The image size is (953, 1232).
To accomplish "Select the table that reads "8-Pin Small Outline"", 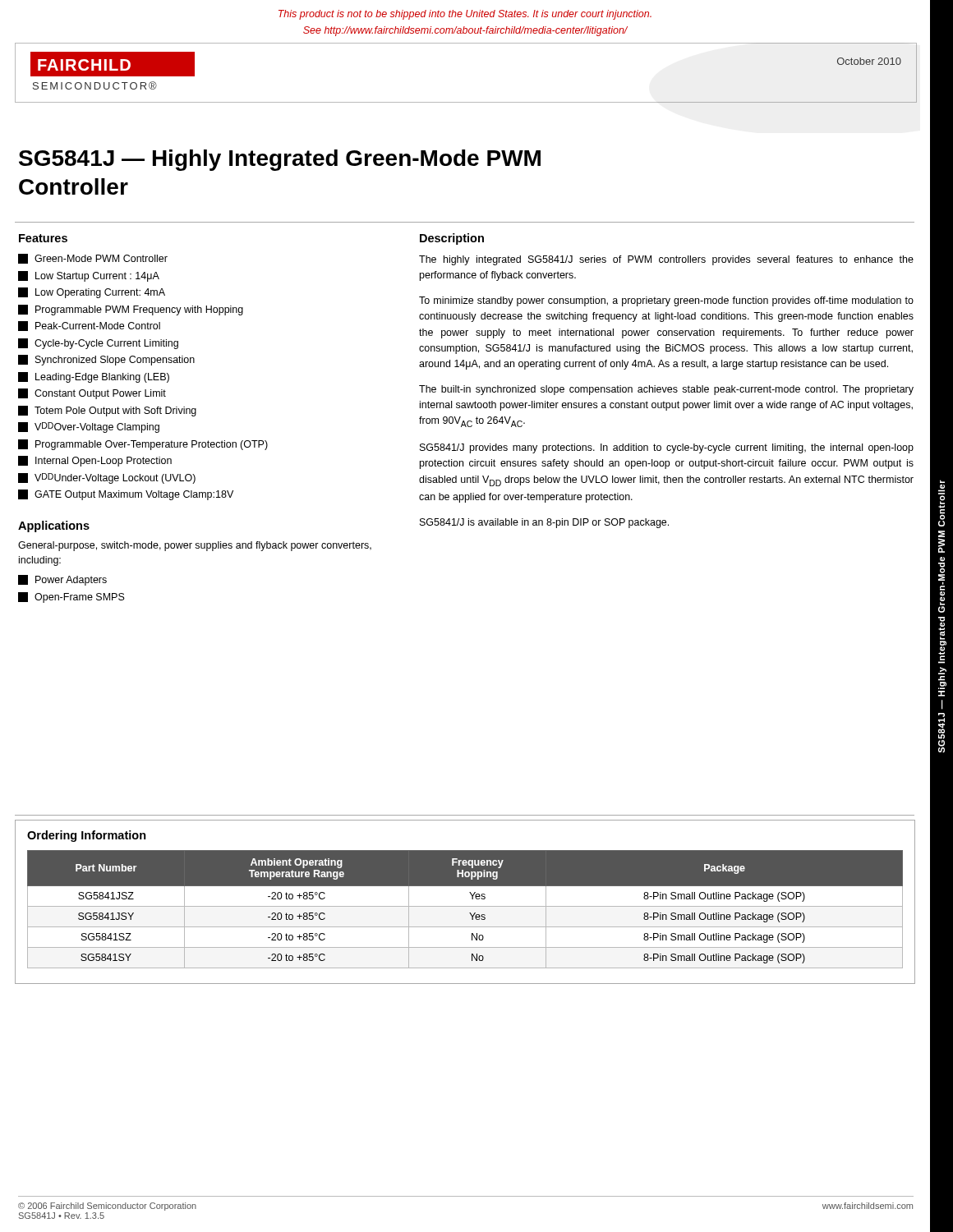I will 465,902.
